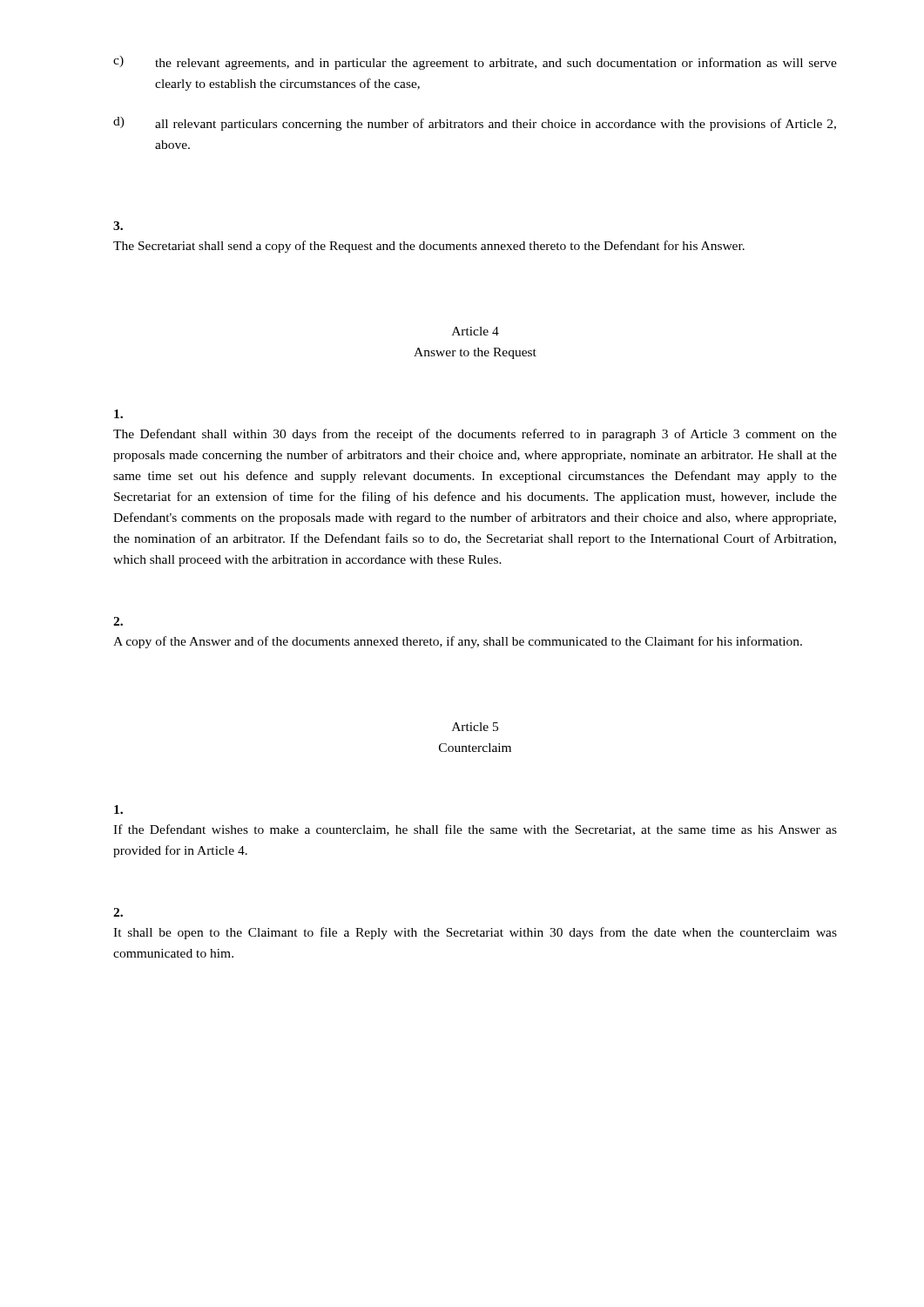Locate the text block starting "The Secretariat shall send a copy of the"

[429, 245]
